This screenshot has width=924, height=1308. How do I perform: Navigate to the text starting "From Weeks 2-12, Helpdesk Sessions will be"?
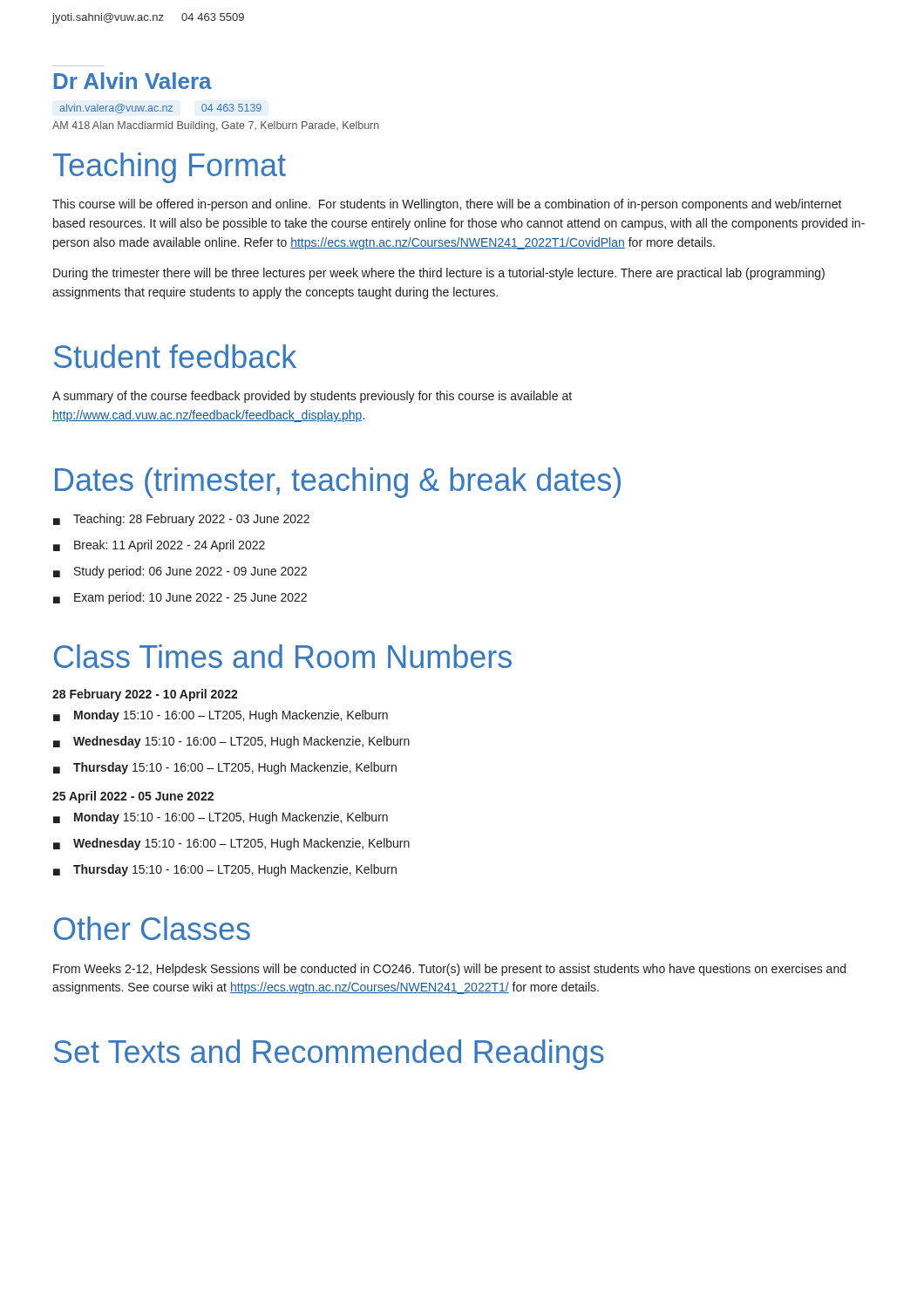click(x=449, y=978)
